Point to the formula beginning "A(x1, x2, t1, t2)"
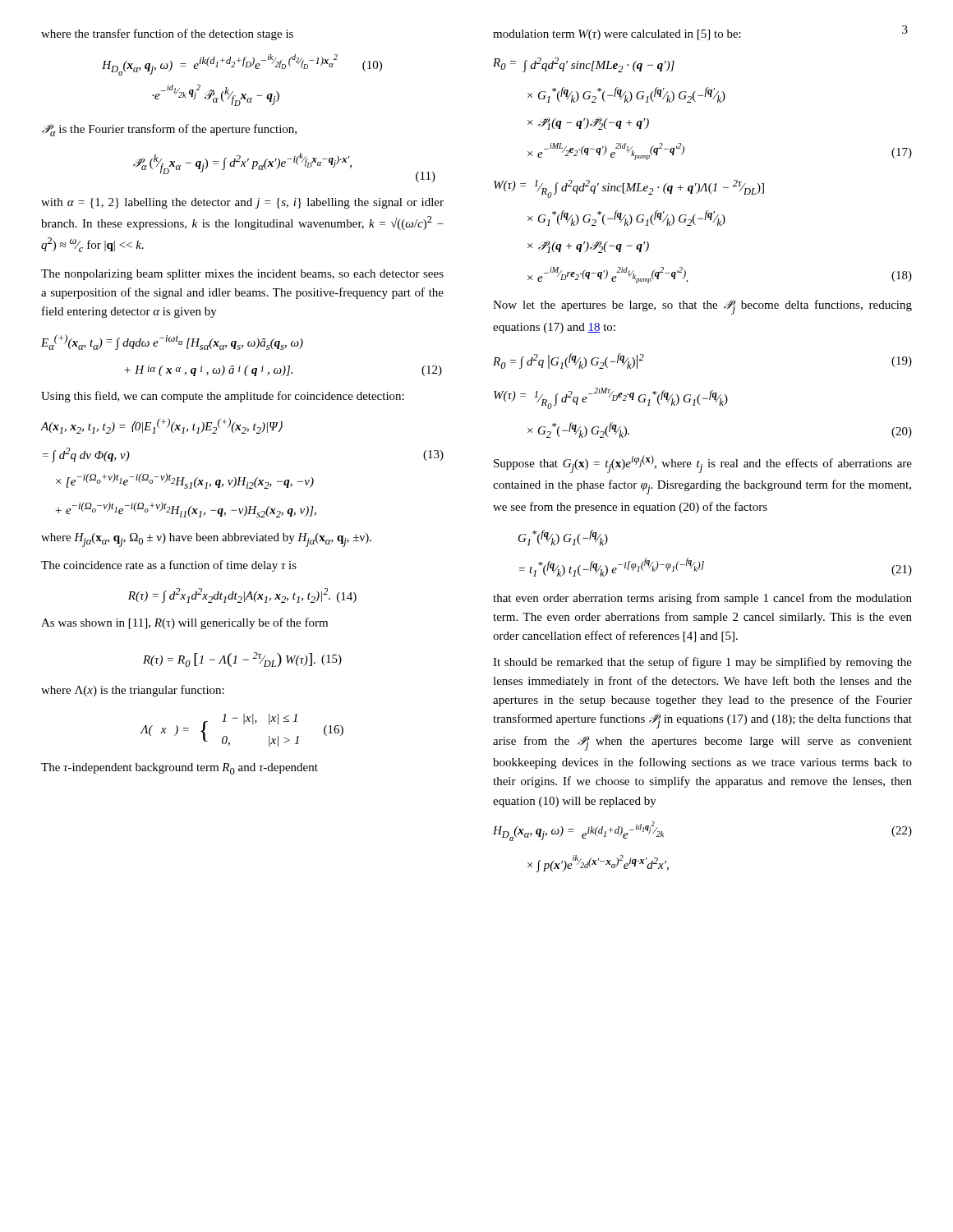 242,468
